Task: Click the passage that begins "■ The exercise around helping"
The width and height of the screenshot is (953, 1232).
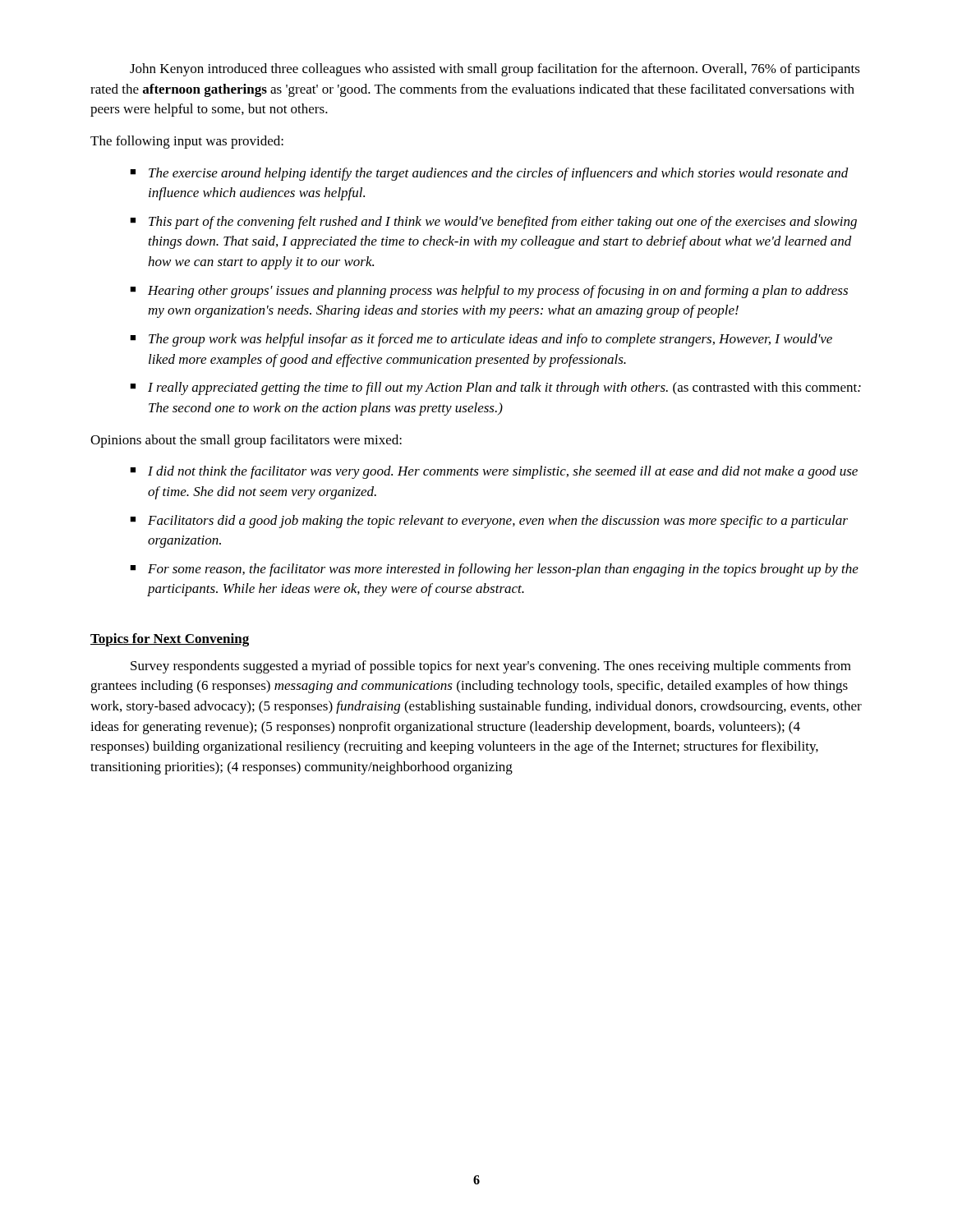Action: 496,183
